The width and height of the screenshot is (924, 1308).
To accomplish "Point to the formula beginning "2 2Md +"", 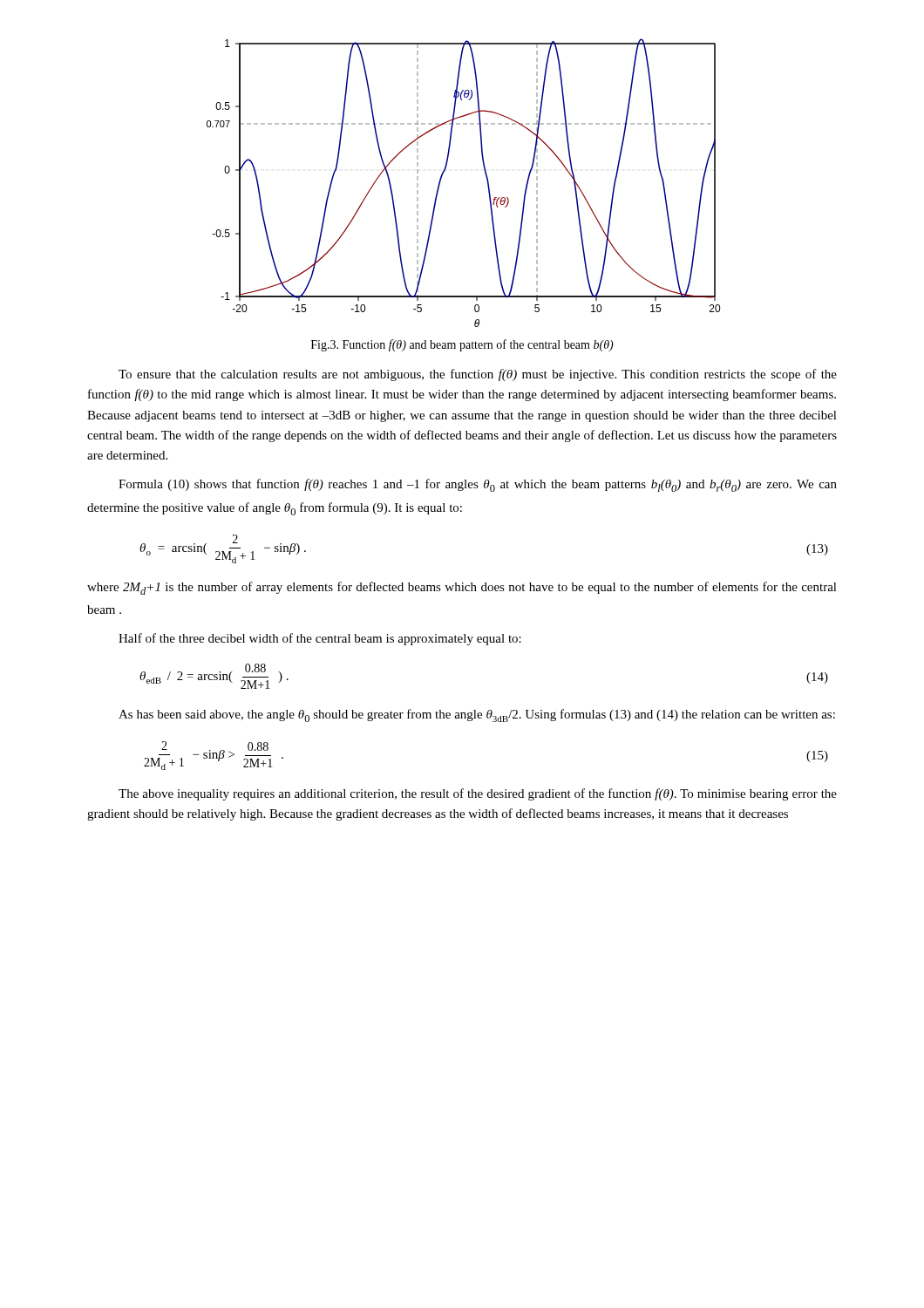I will tap(258, 756).
